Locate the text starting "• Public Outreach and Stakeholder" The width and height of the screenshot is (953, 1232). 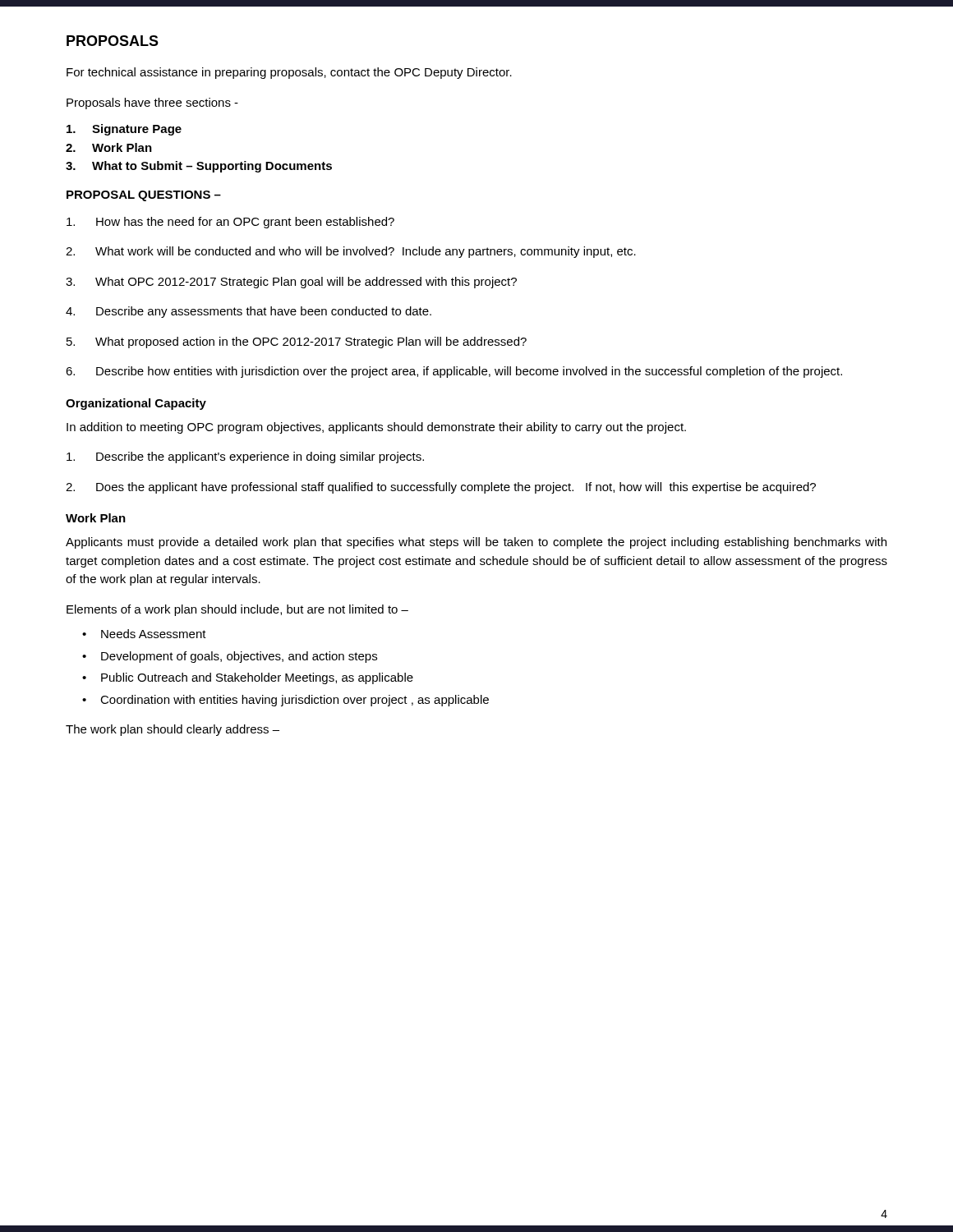(x=248, y=678)
